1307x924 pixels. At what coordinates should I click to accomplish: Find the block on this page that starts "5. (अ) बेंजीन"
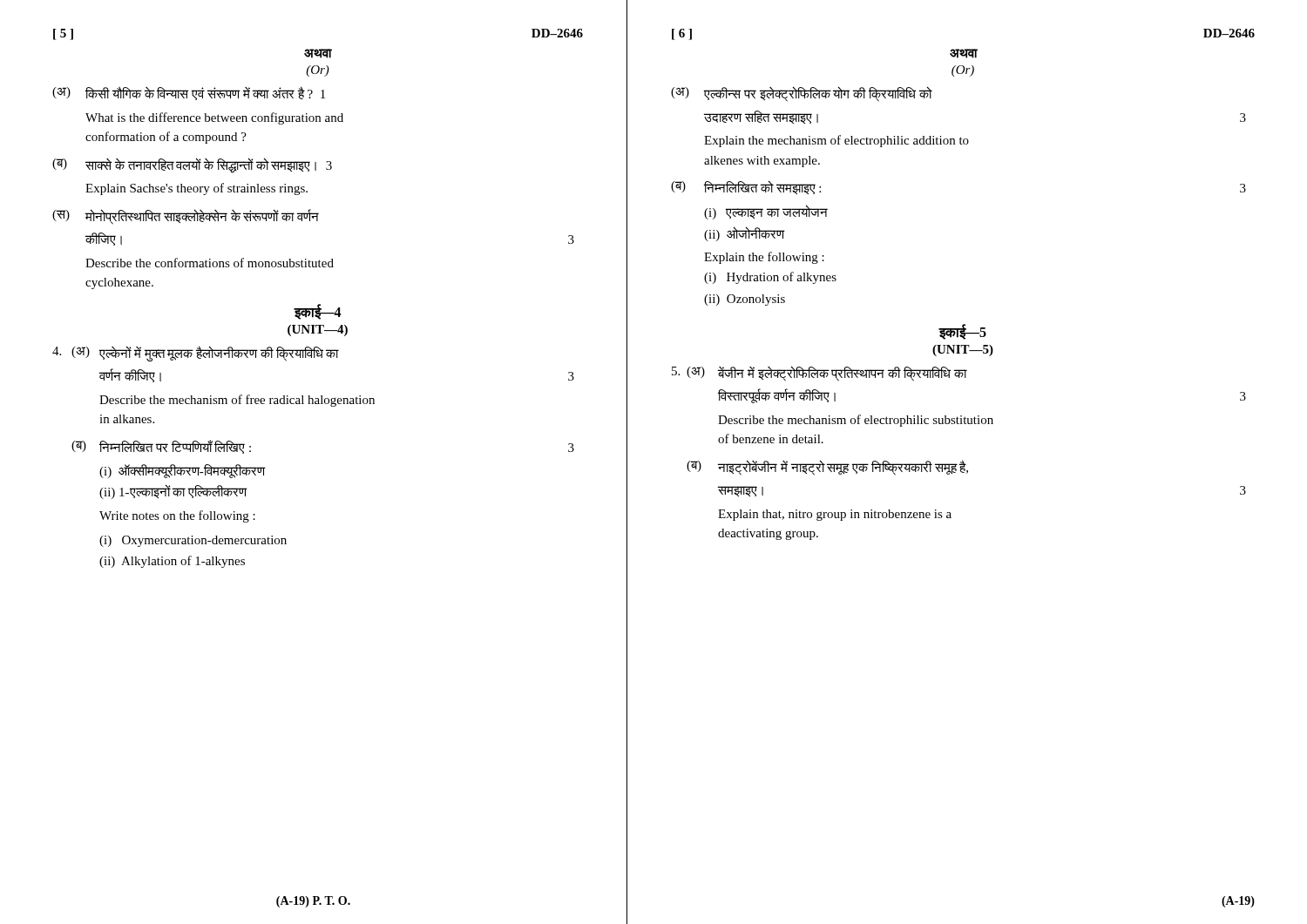[x=963, y=406]
